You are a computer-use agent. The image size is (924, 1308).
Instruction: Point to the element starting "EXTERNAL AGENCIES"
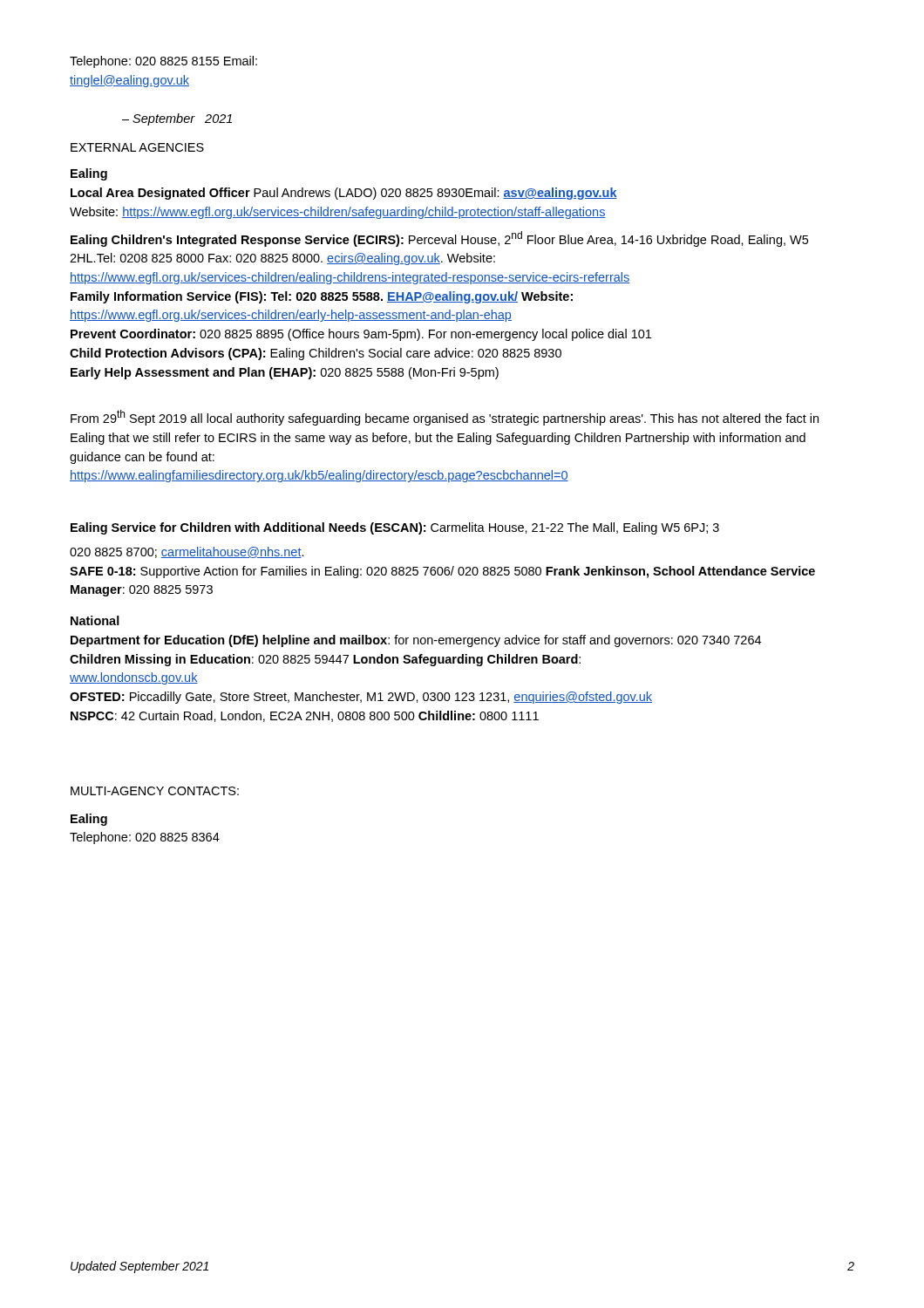(x=137, y=148)
